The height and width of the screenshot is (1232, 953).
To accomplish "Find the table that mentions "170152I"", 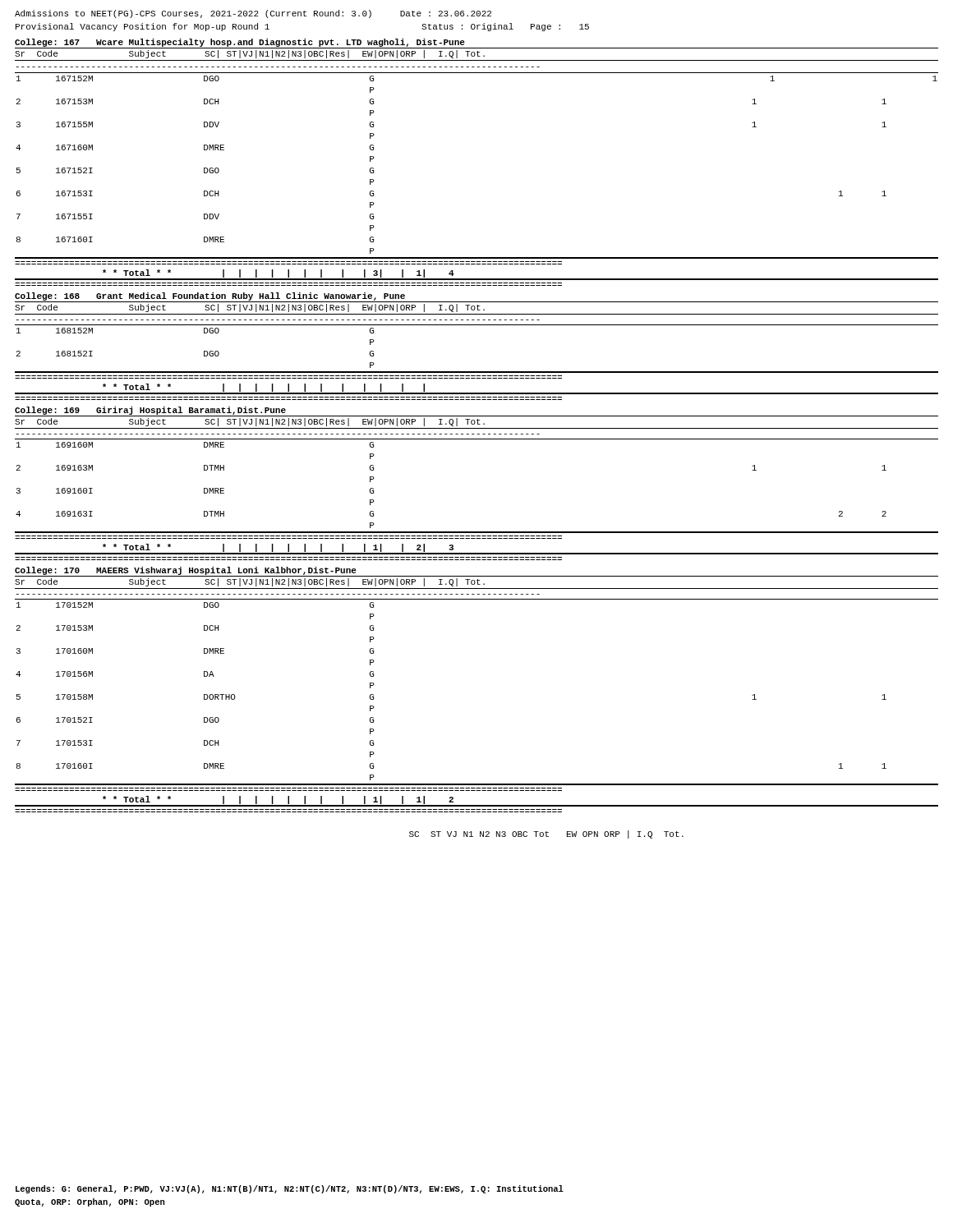I will click(x=476, y=696).
